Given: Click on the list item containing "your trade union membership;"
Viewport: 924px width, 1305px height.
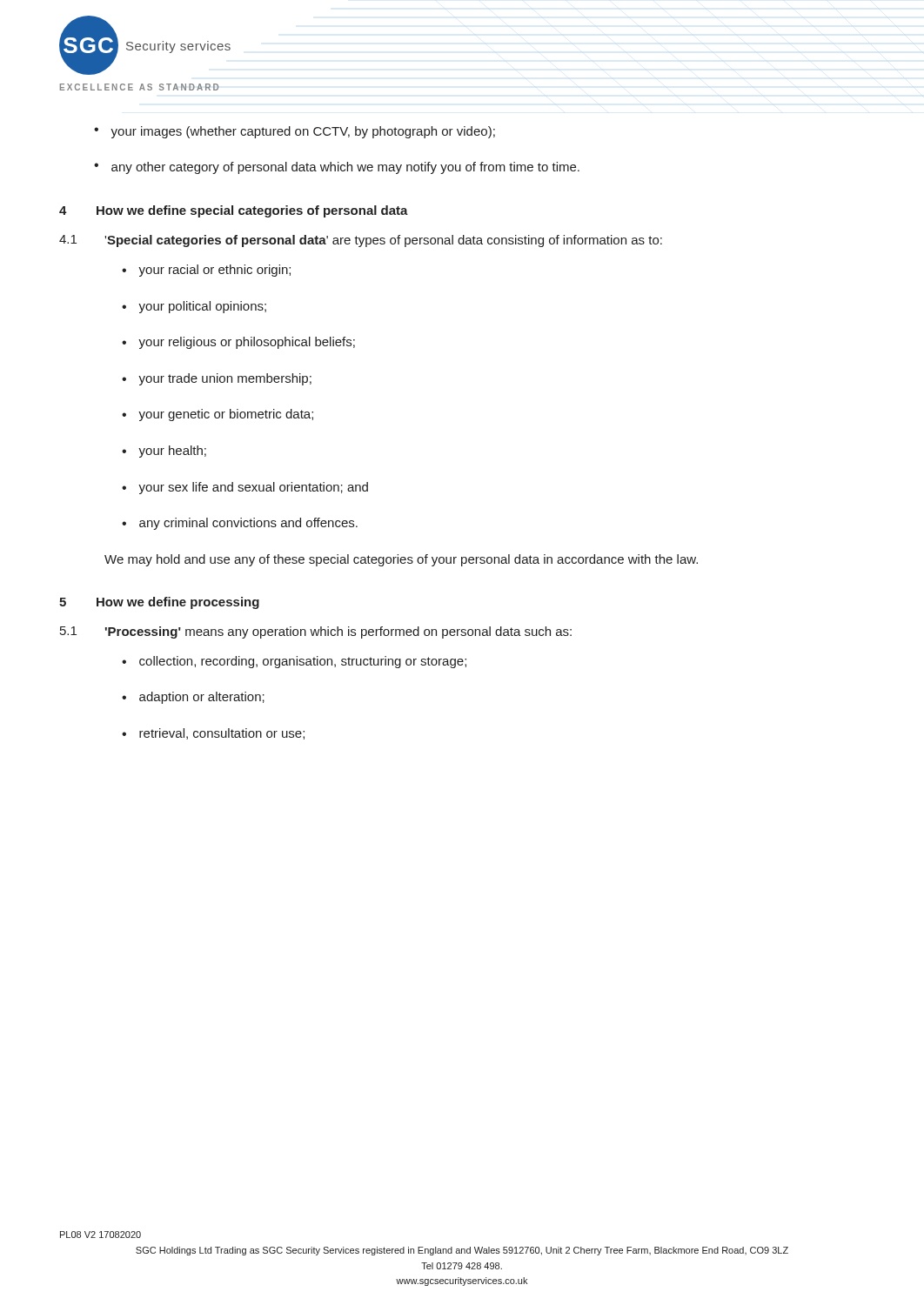Looking at the screenshot, I should 226,378.
